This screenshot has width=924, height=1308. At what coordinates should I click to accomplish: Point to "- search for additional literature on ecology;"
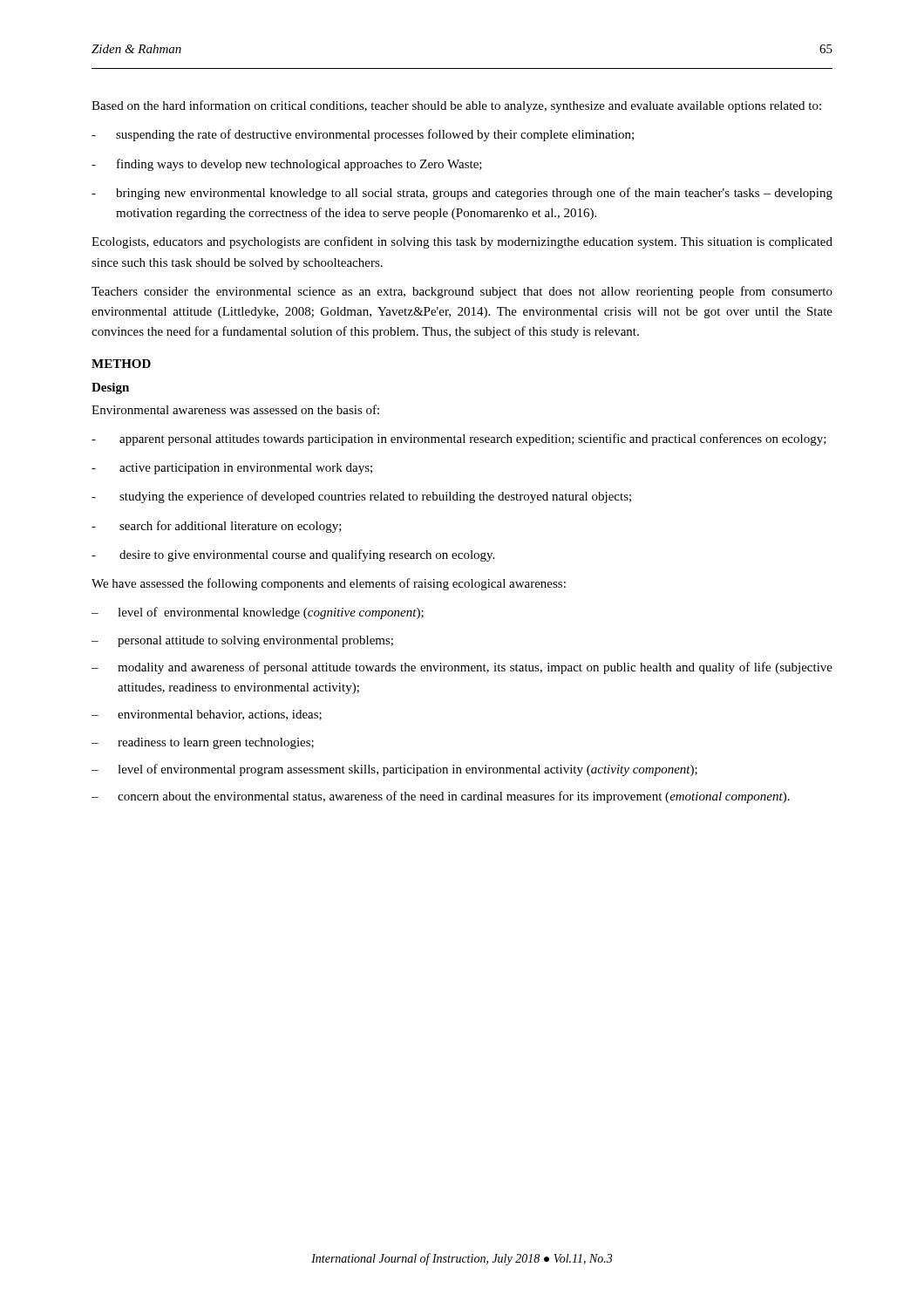point(217,526)
